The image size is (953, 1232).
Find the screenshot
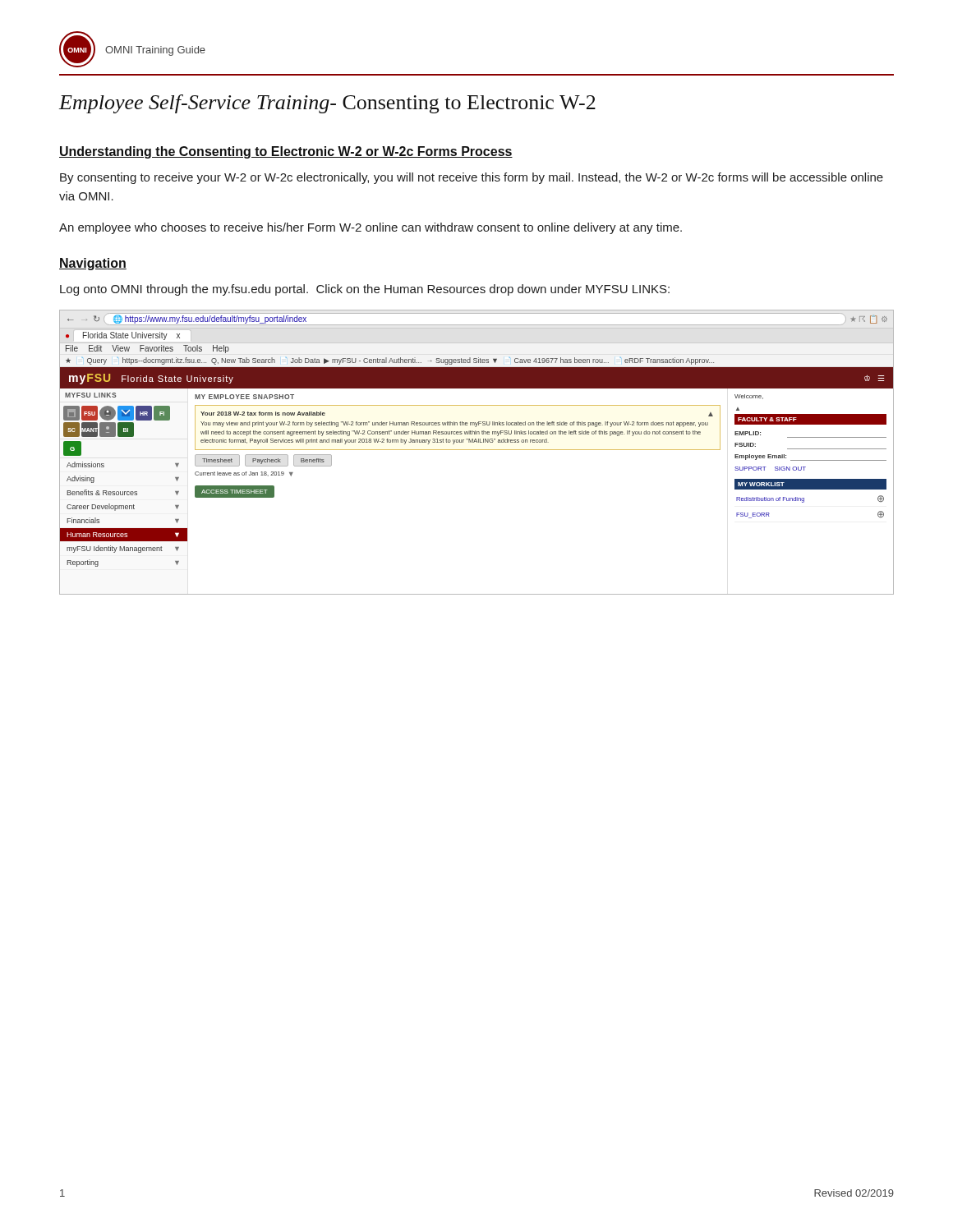[x=476, y=452]
